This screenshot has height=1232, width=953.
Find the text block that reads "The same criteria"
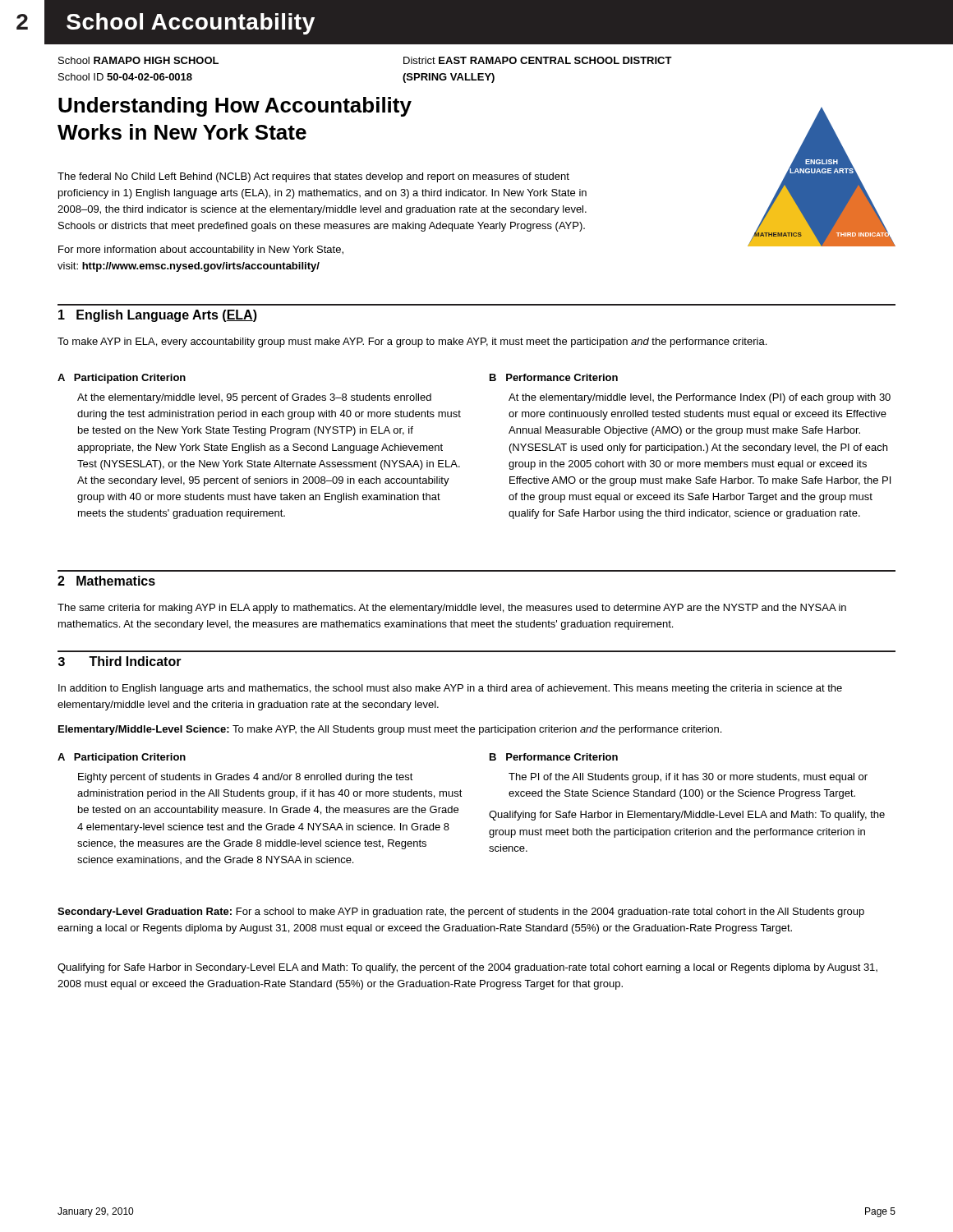pyautogui.click(x=452, y=616)
